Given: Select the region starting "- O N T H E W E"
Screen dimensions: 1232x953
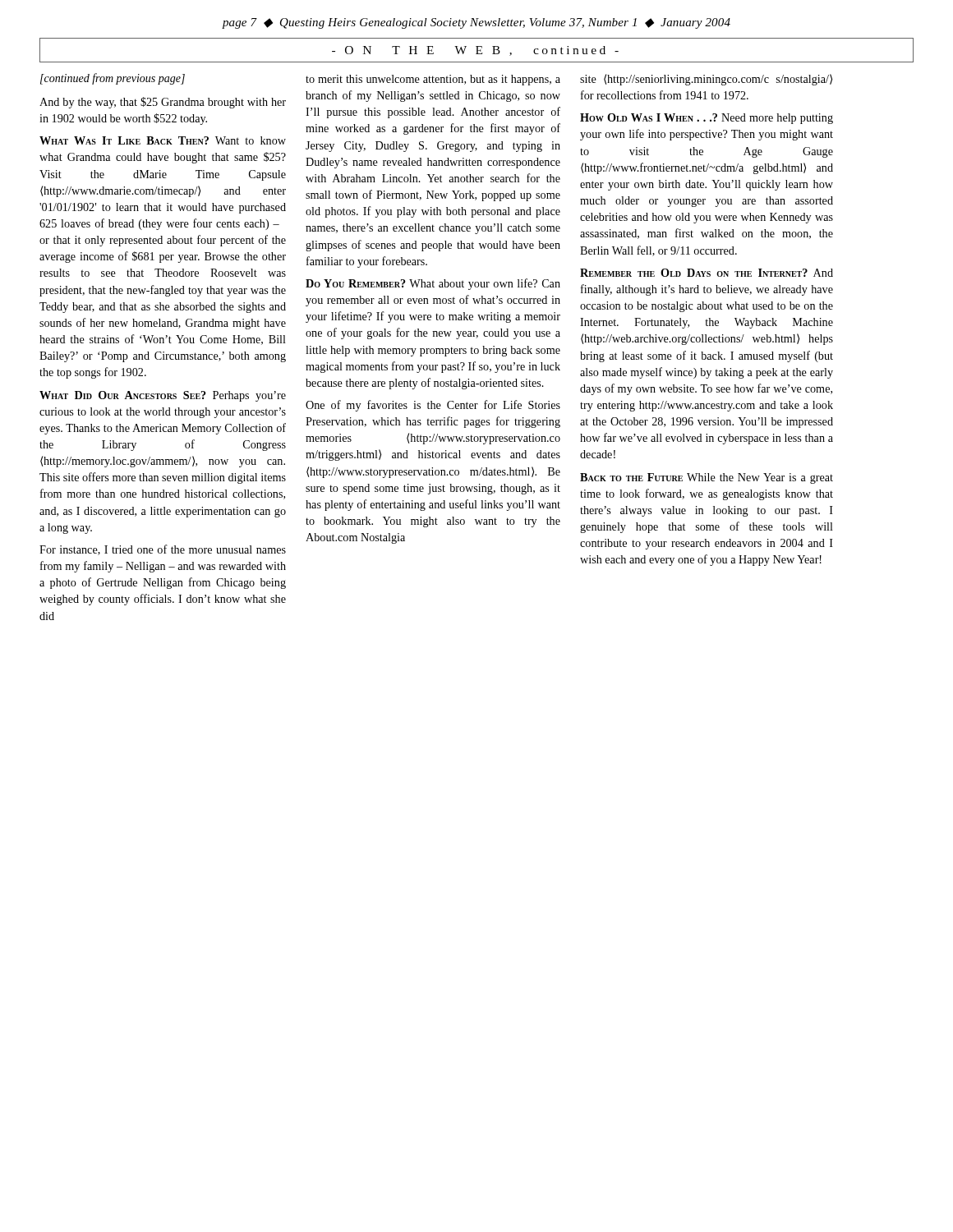Looking at the screenshot, I should [476, 50].
